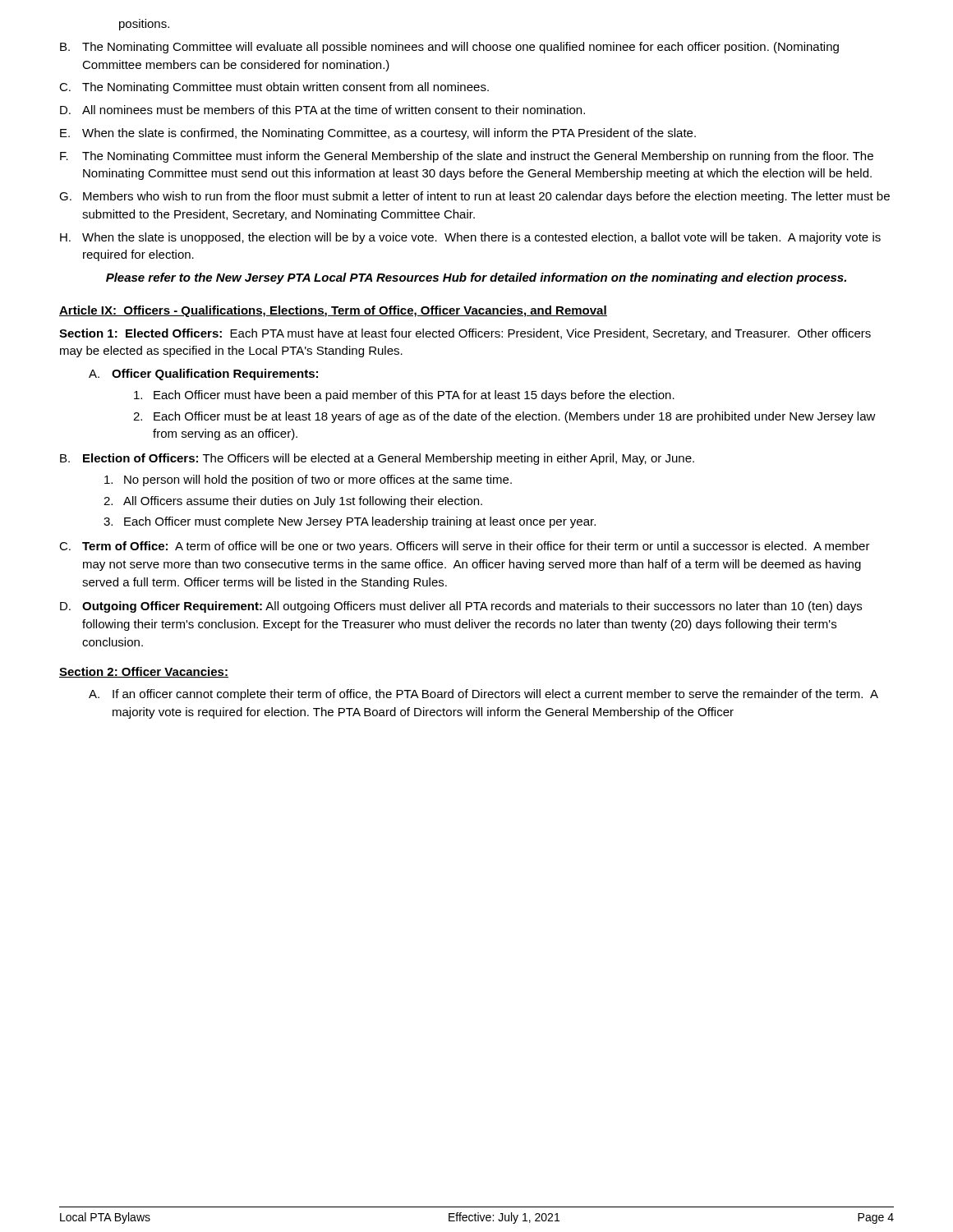Select the list item with the text "C. Term of"
The width and height of the screenshot is (953, 1232).
(476, 564)
